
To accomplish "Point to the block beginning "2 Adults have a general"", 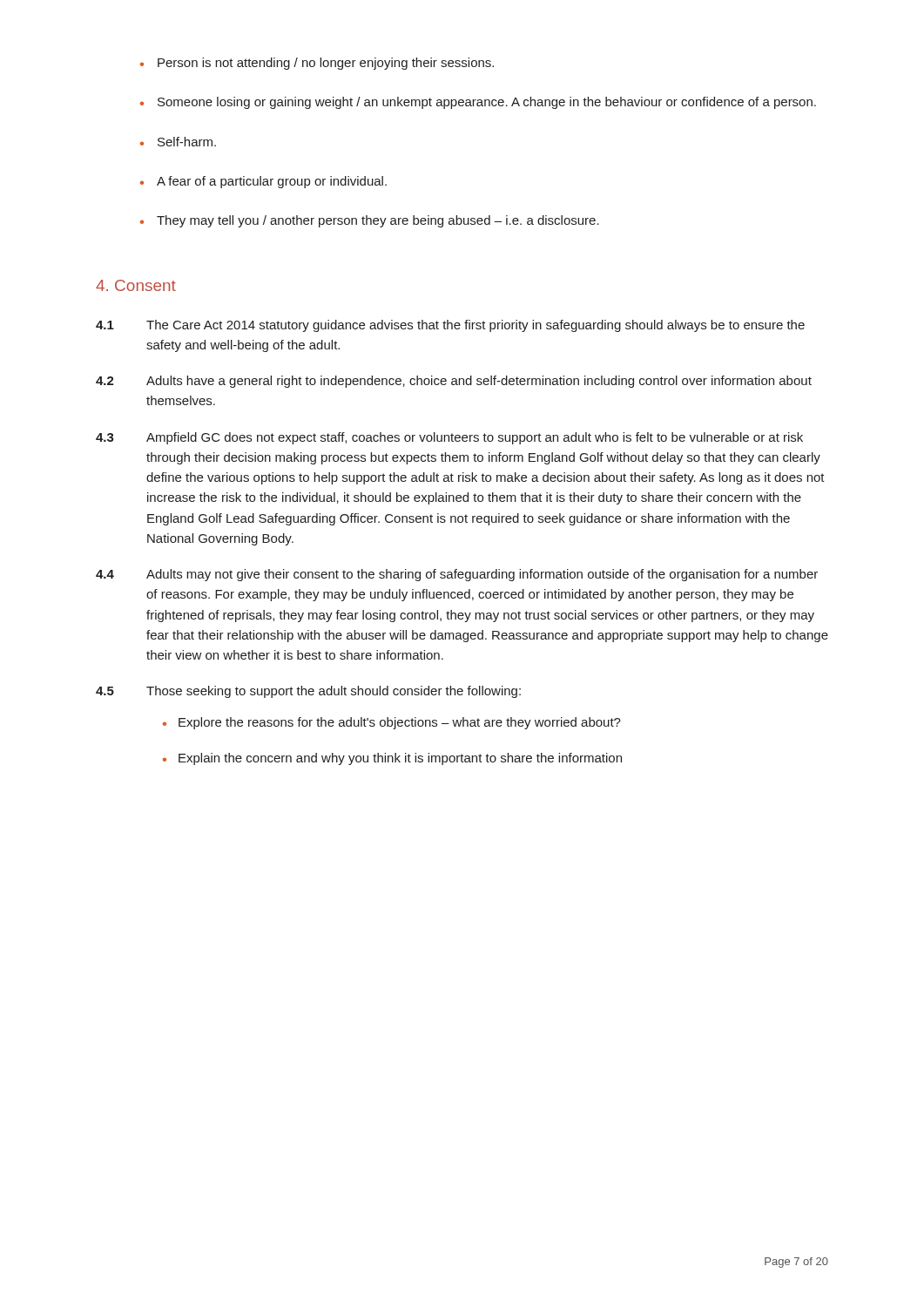I will click(462, 391).
